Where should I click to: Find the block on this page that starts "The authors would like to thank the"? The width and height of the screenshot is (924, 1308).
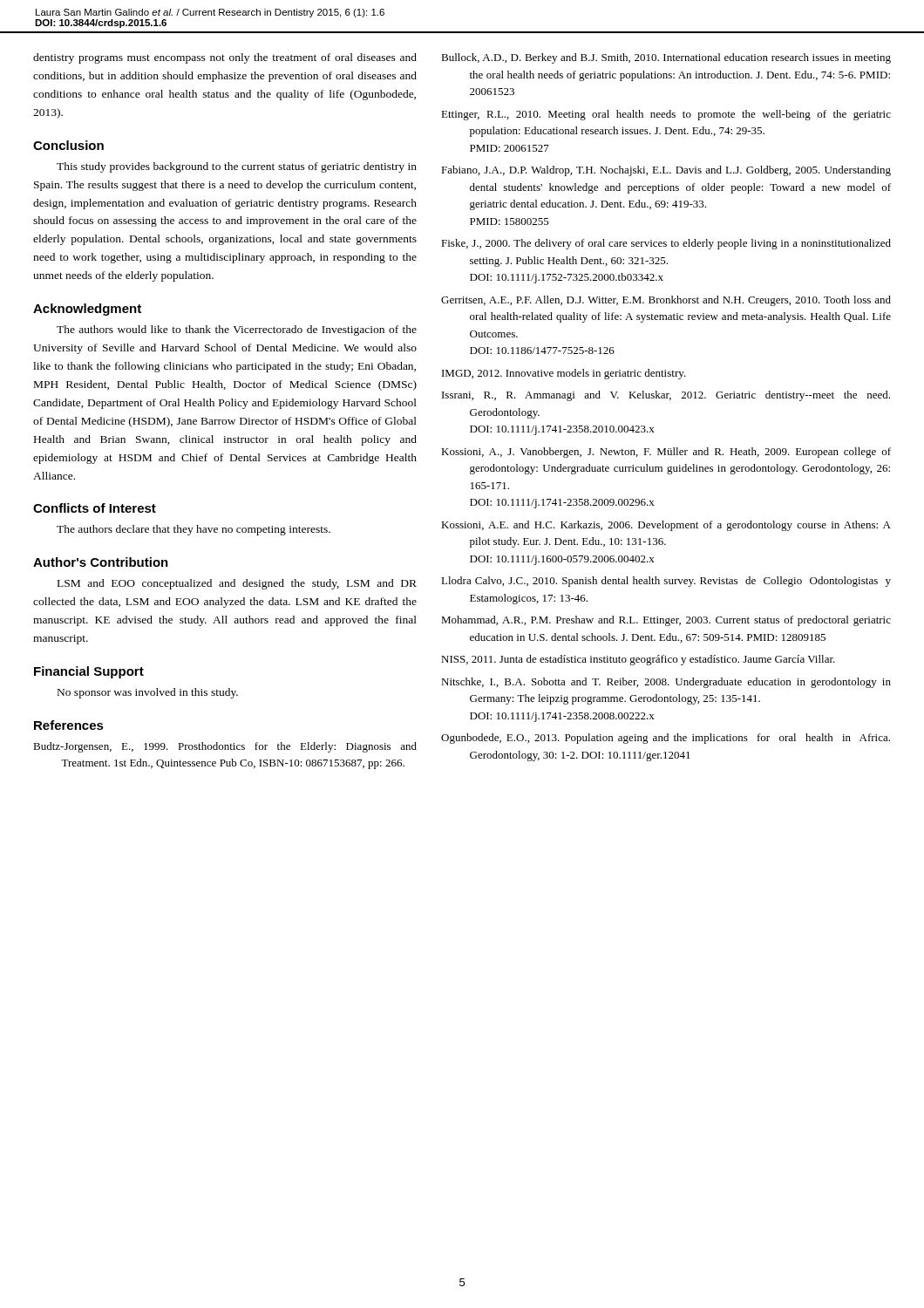225,403
